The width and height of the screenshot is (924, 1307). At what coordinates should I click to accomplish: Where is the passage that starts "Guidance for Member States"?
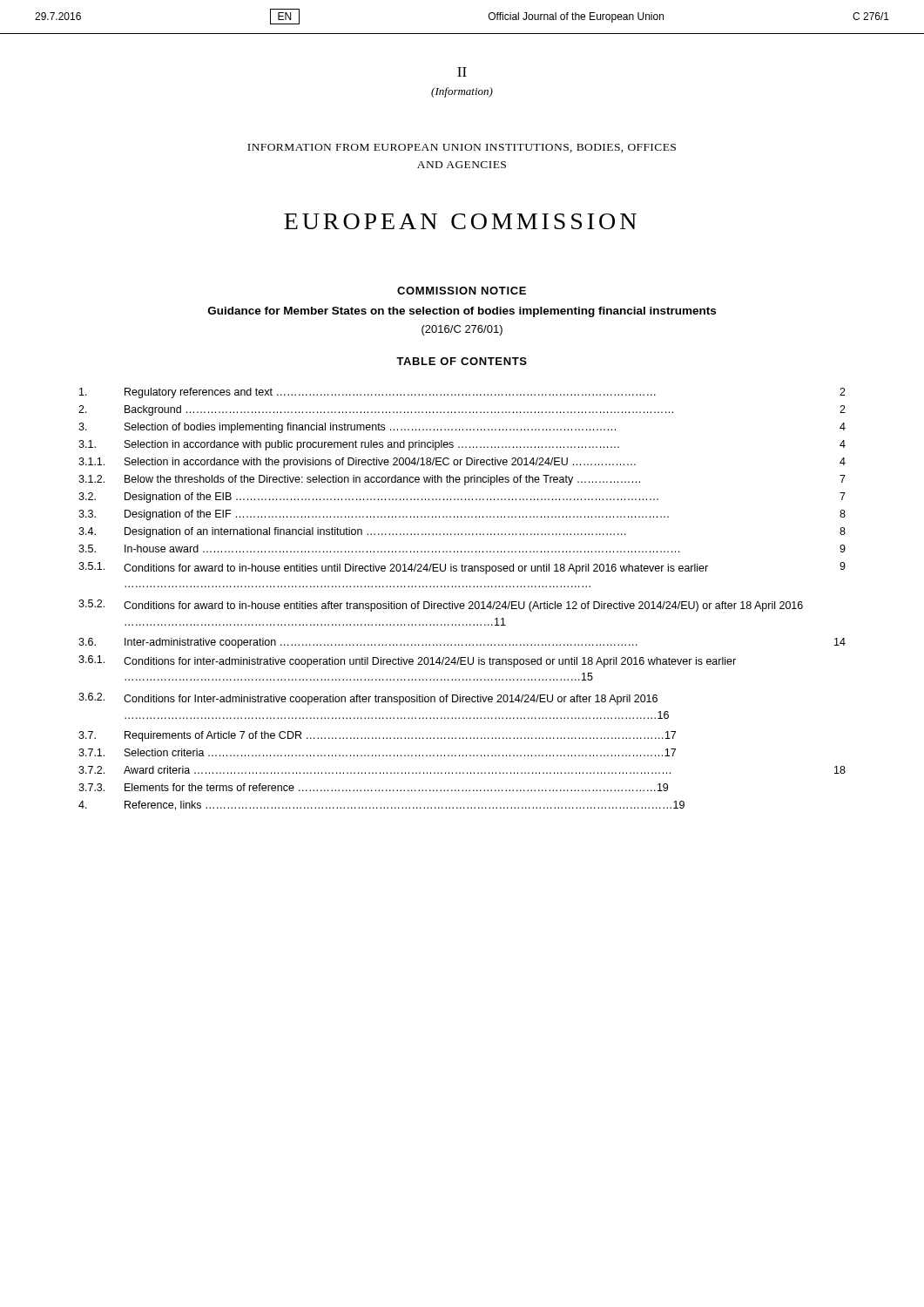[x=462, y=310]
